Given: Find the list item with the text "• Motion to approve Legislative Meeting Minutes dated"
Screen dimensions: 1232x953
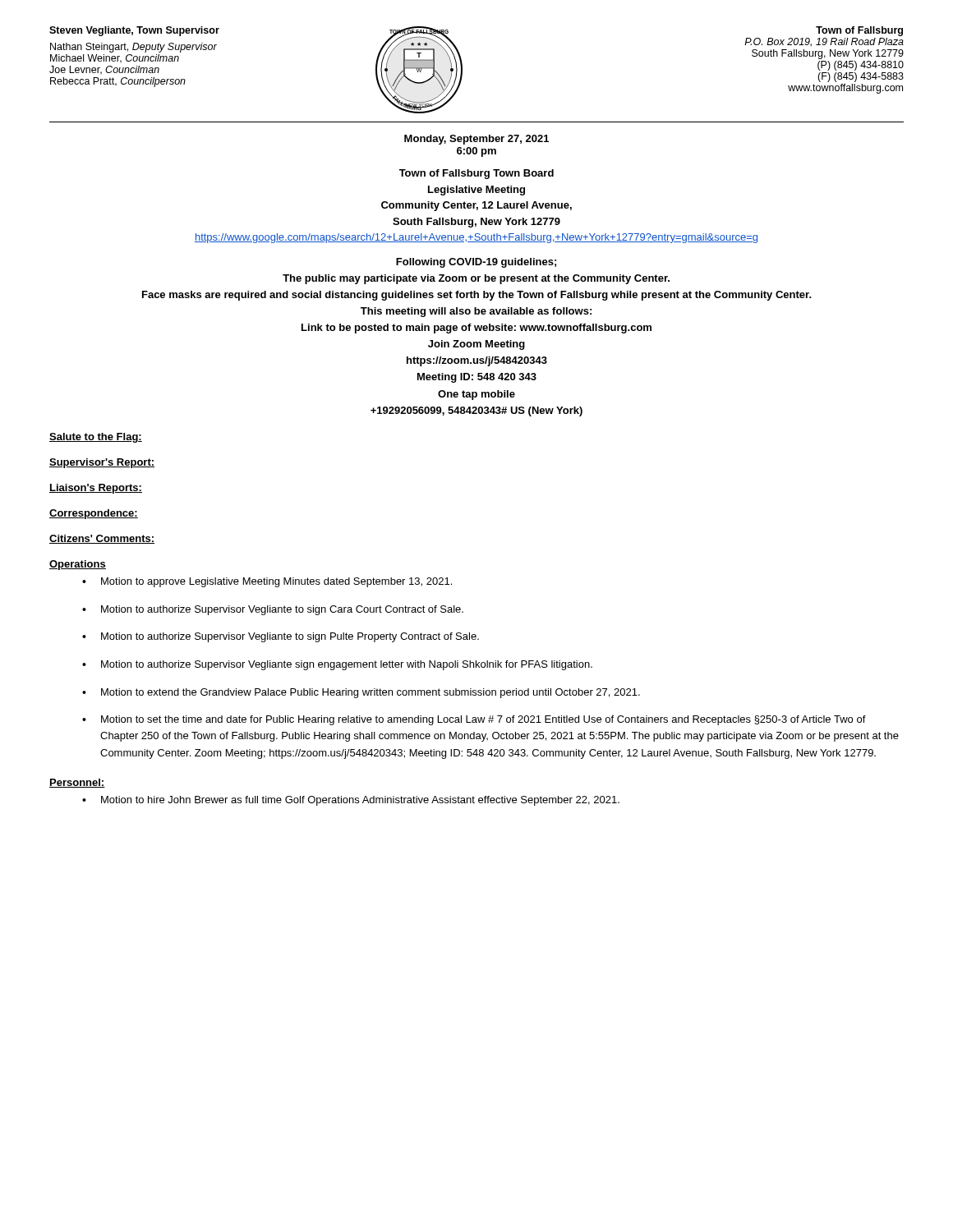Looking at the screenshot, I should (x=267, y=582).
